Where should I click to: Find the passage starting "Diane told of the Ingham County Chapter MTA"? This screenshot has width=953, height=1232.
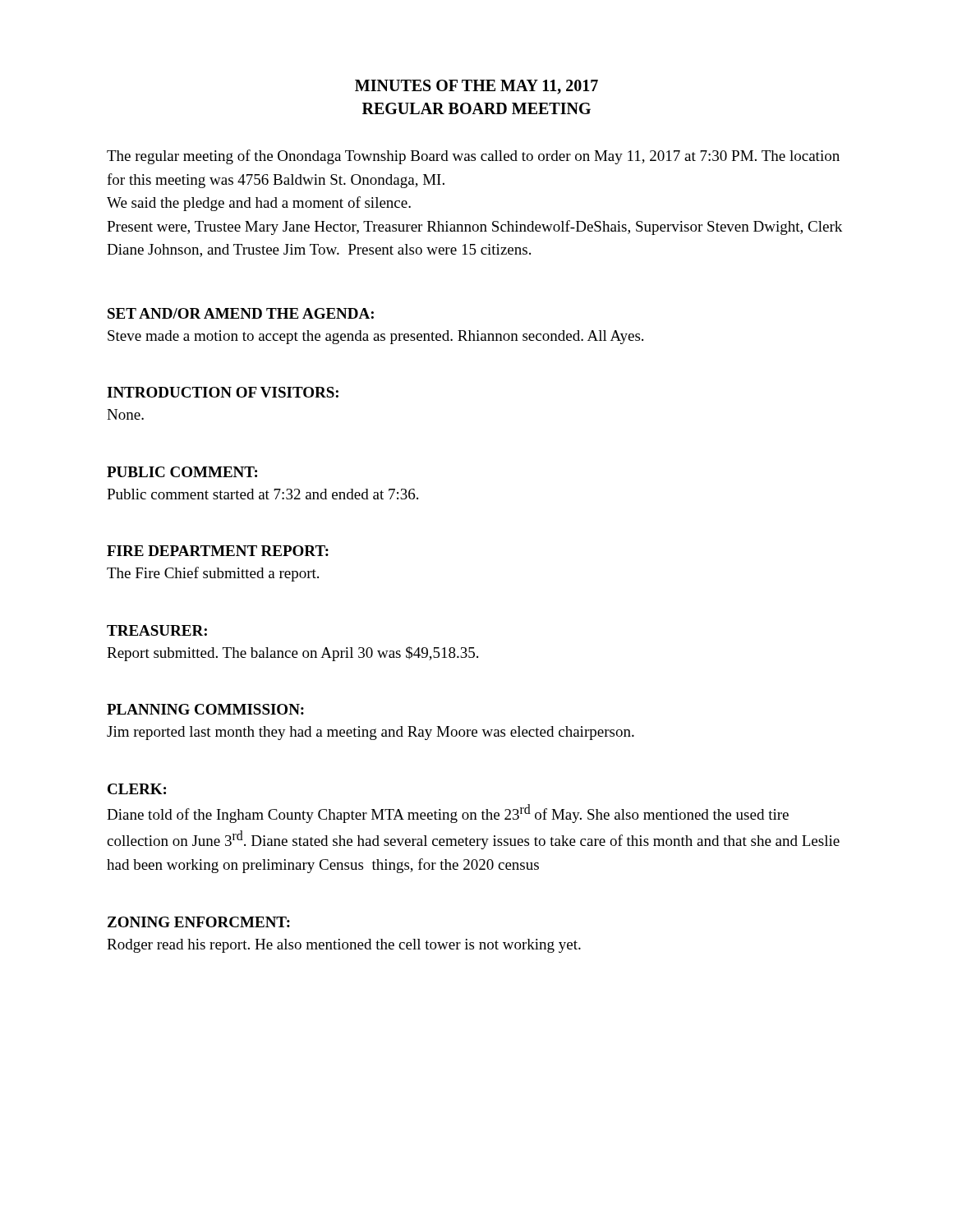[473, 838]
